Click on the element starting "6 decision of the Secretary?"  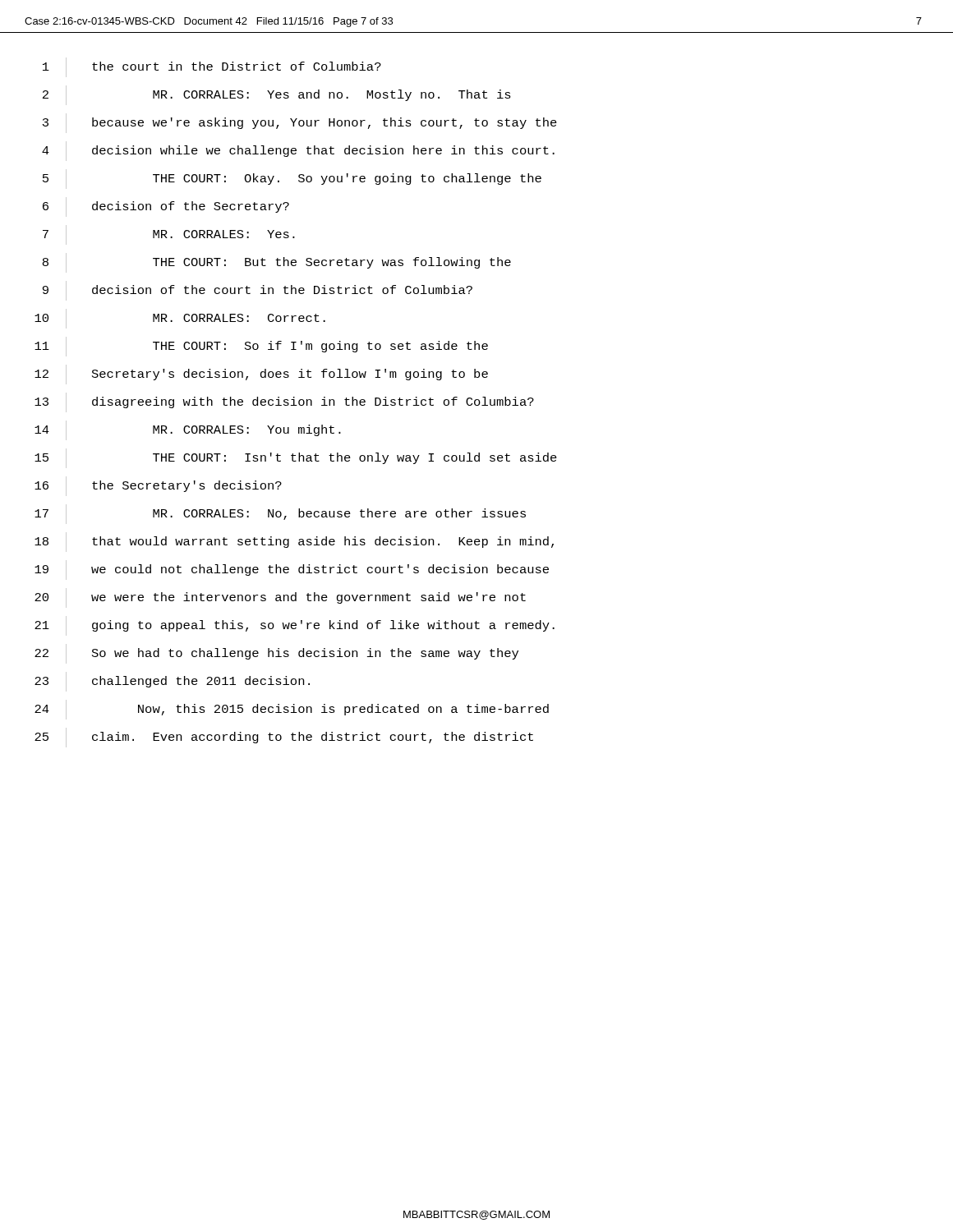166,207
